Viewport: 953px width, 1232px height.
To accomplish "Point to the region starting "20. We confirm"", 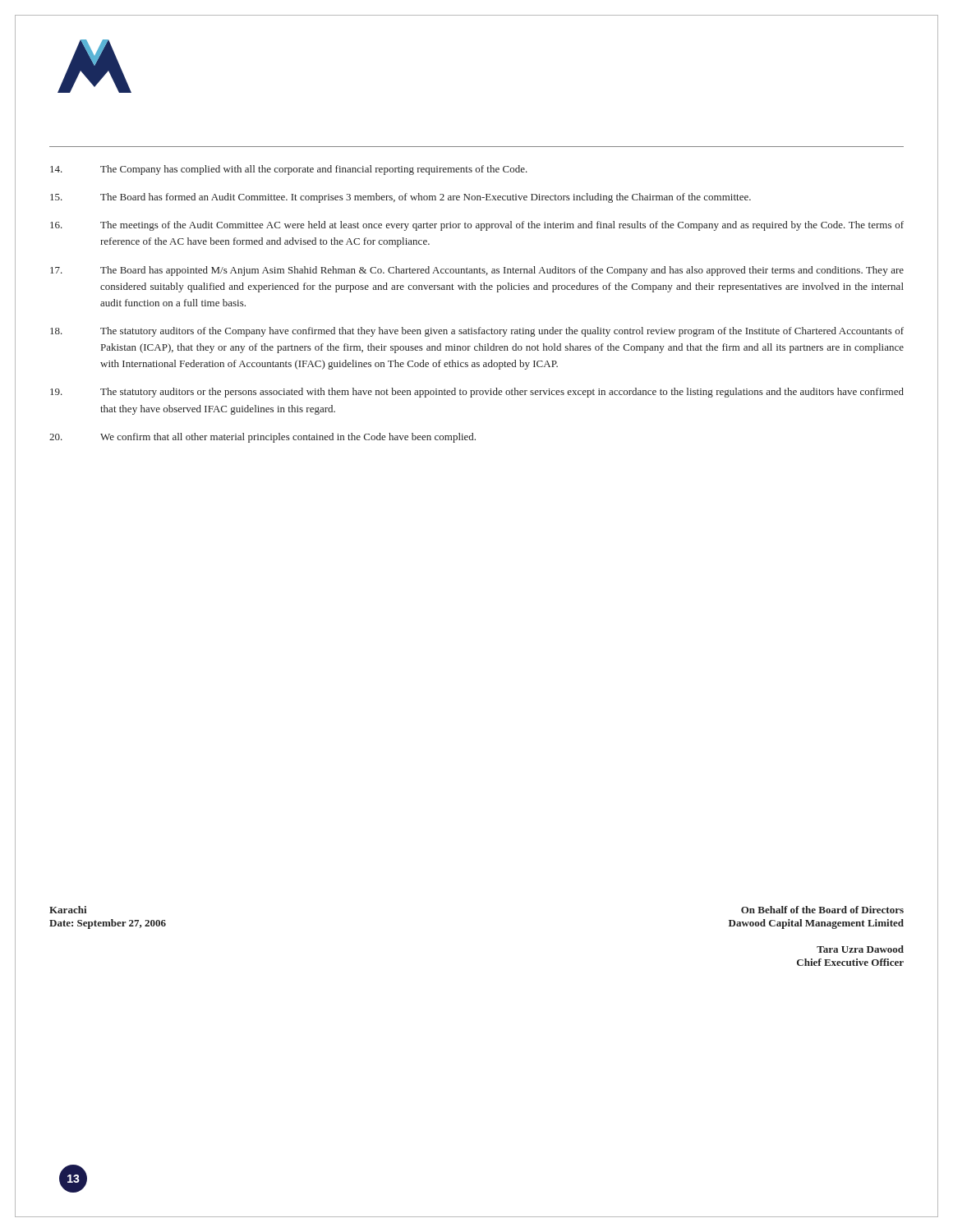I will (476, 437).
